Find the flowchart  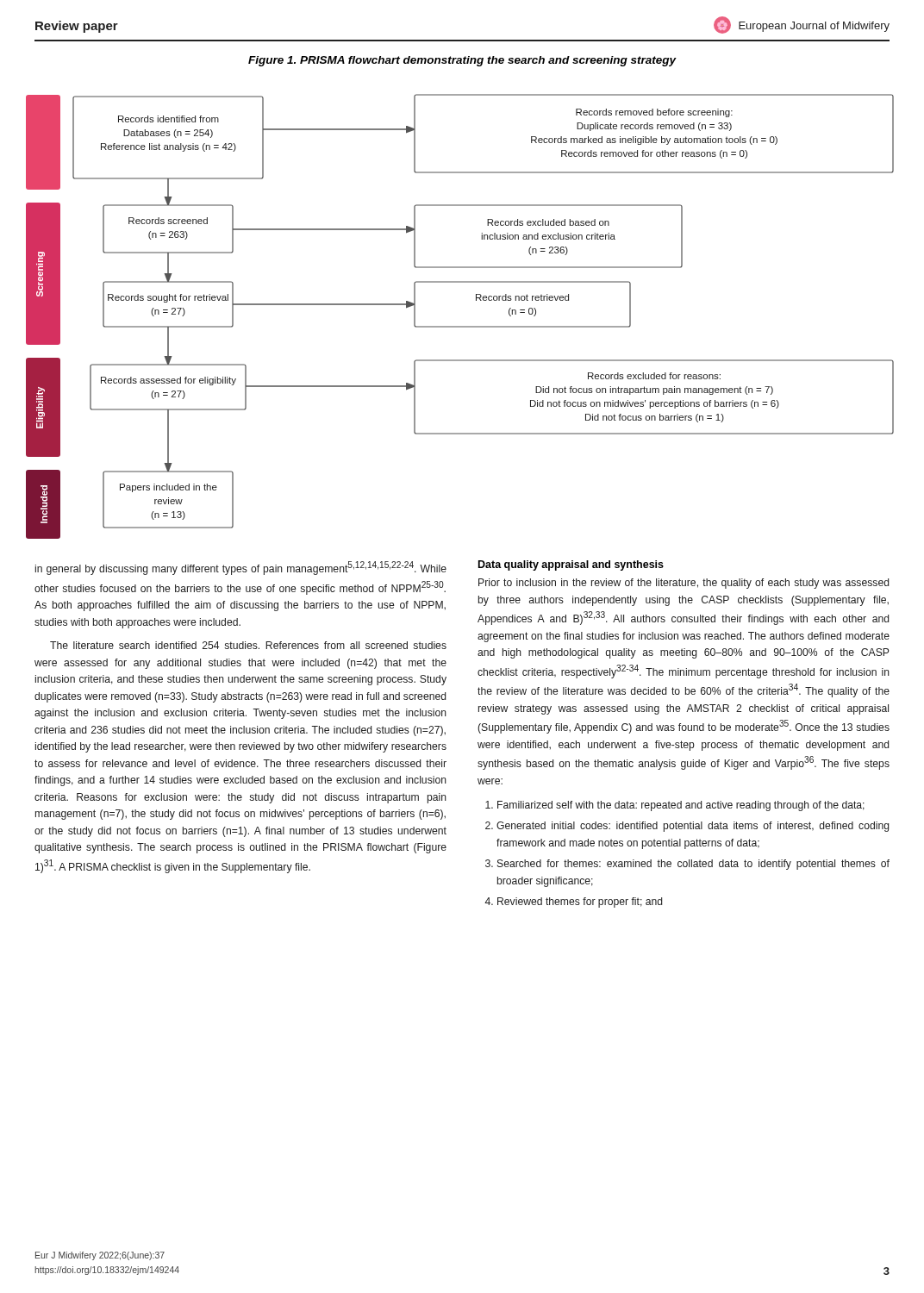[x=462, y=310]
